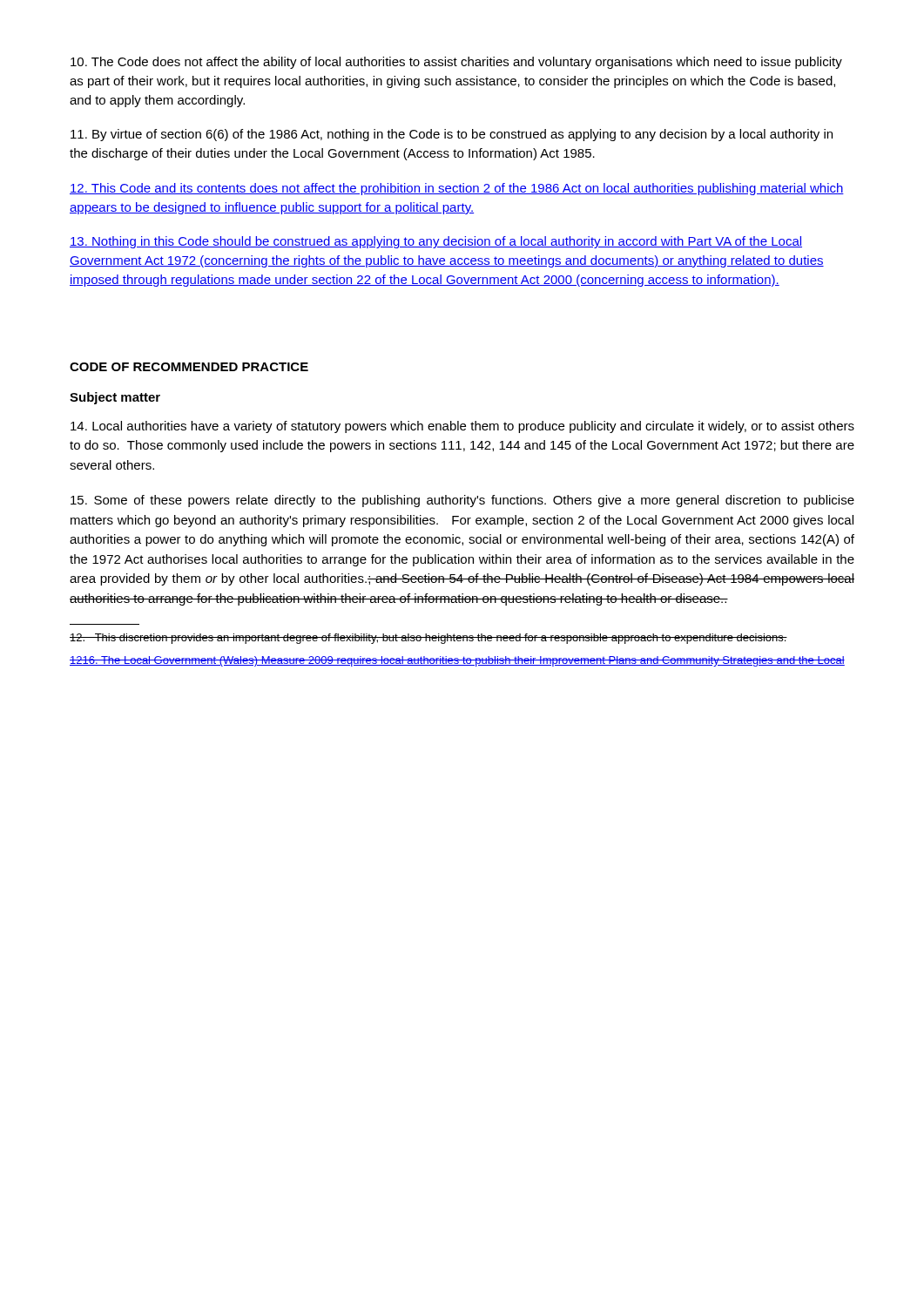Click on the element starting "This Code and its contents does not"
Viewport: 924px width, 1307px height.
(457, 197)
